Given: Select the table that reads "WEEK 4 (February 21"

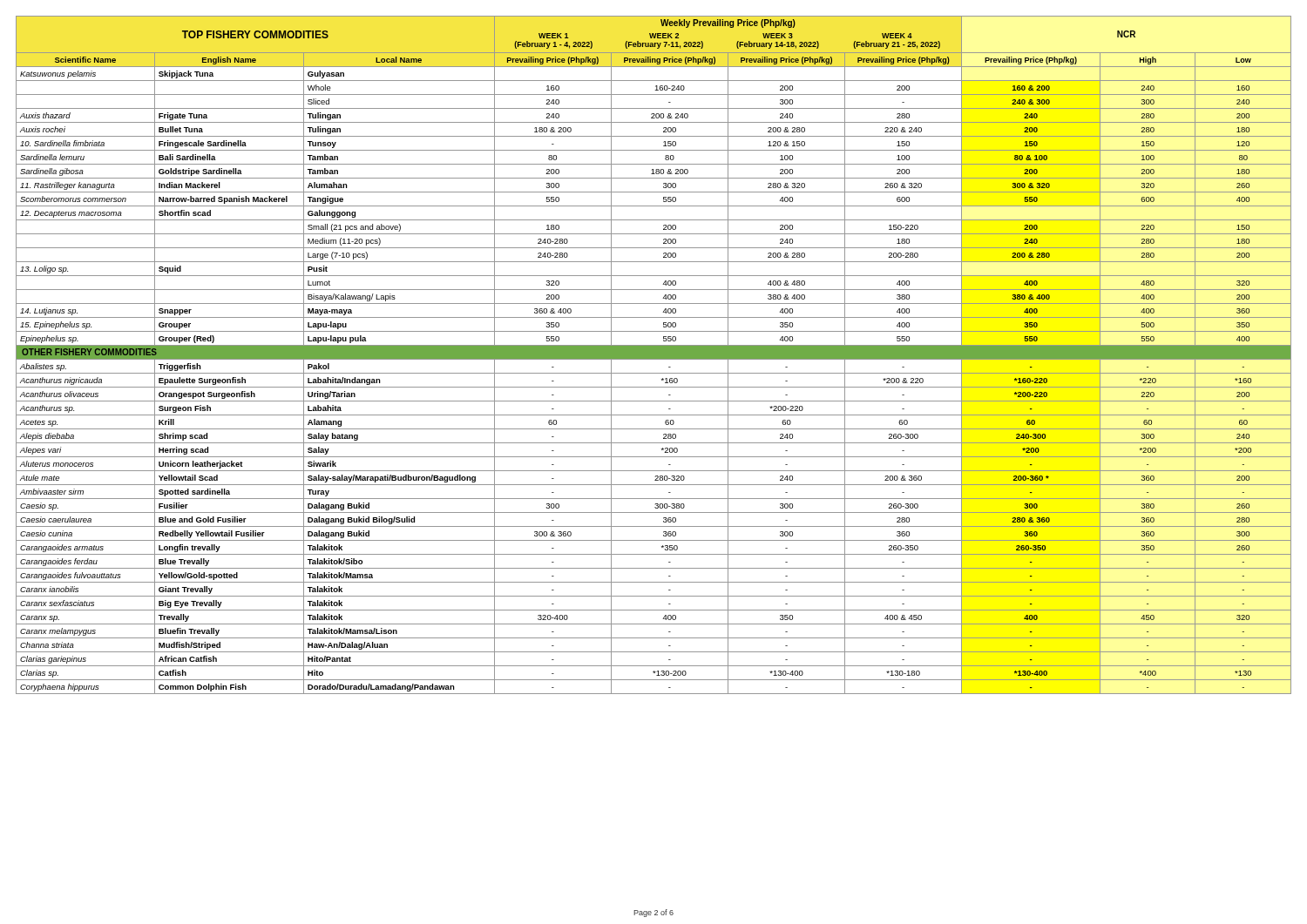Looking at the screenshot, I should click(x=654, y=355).
